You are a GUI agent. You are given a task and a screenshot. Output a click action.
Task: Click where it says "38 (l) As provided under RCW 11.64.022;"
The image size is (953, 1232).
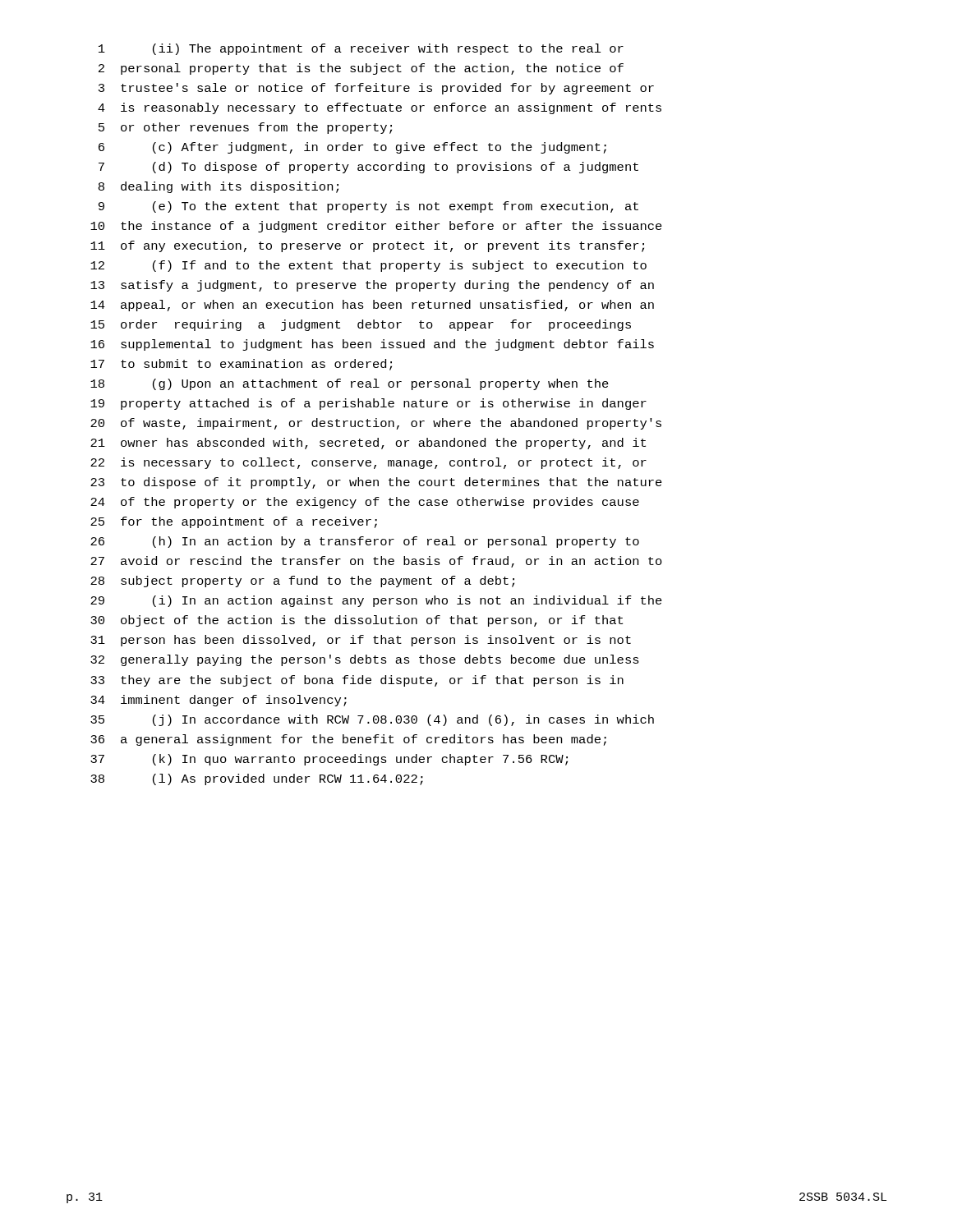coord(257,779)
